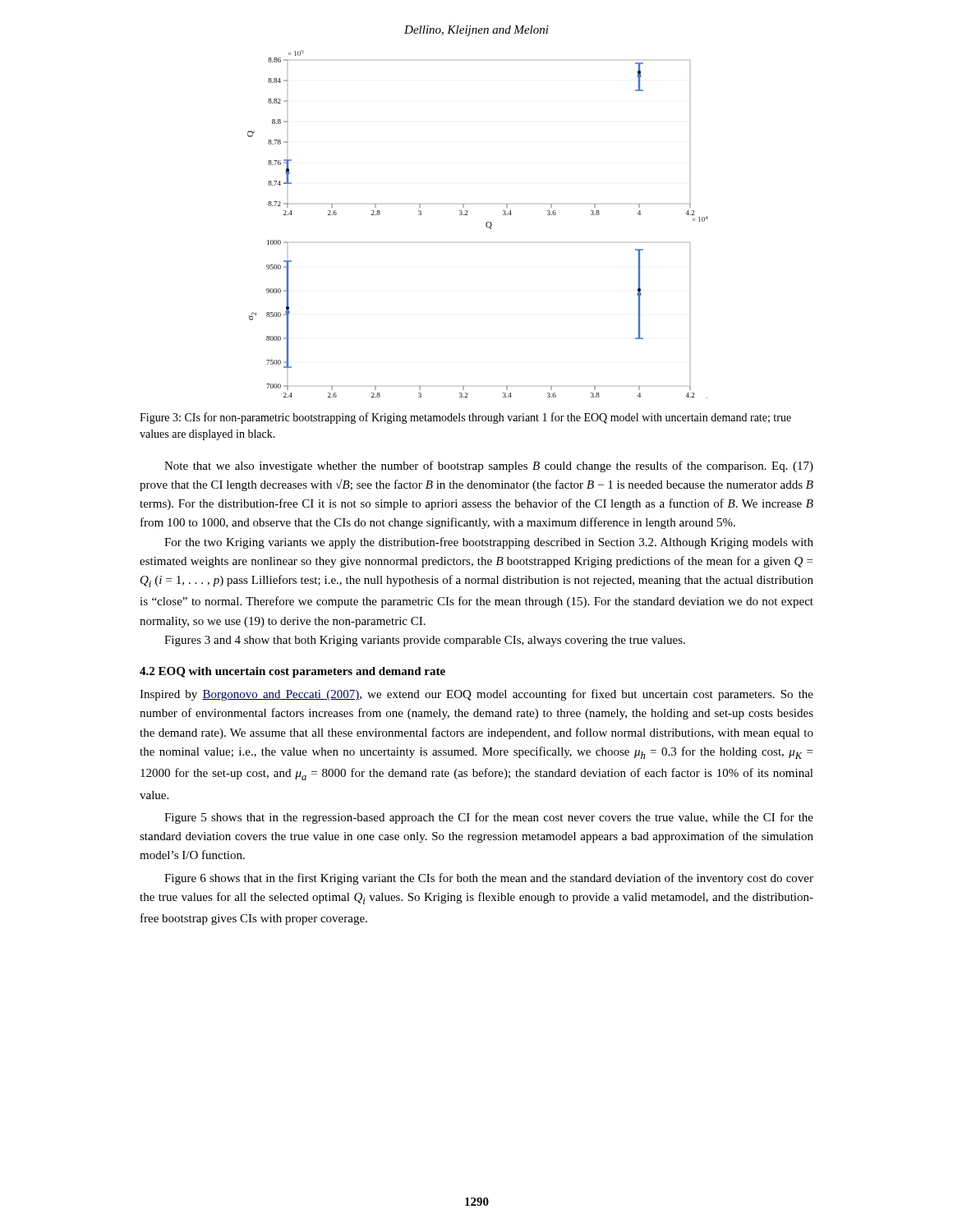953x1232 pixels.
Task: Find the block starting "For the two"
Action: (x=476, y=582)
